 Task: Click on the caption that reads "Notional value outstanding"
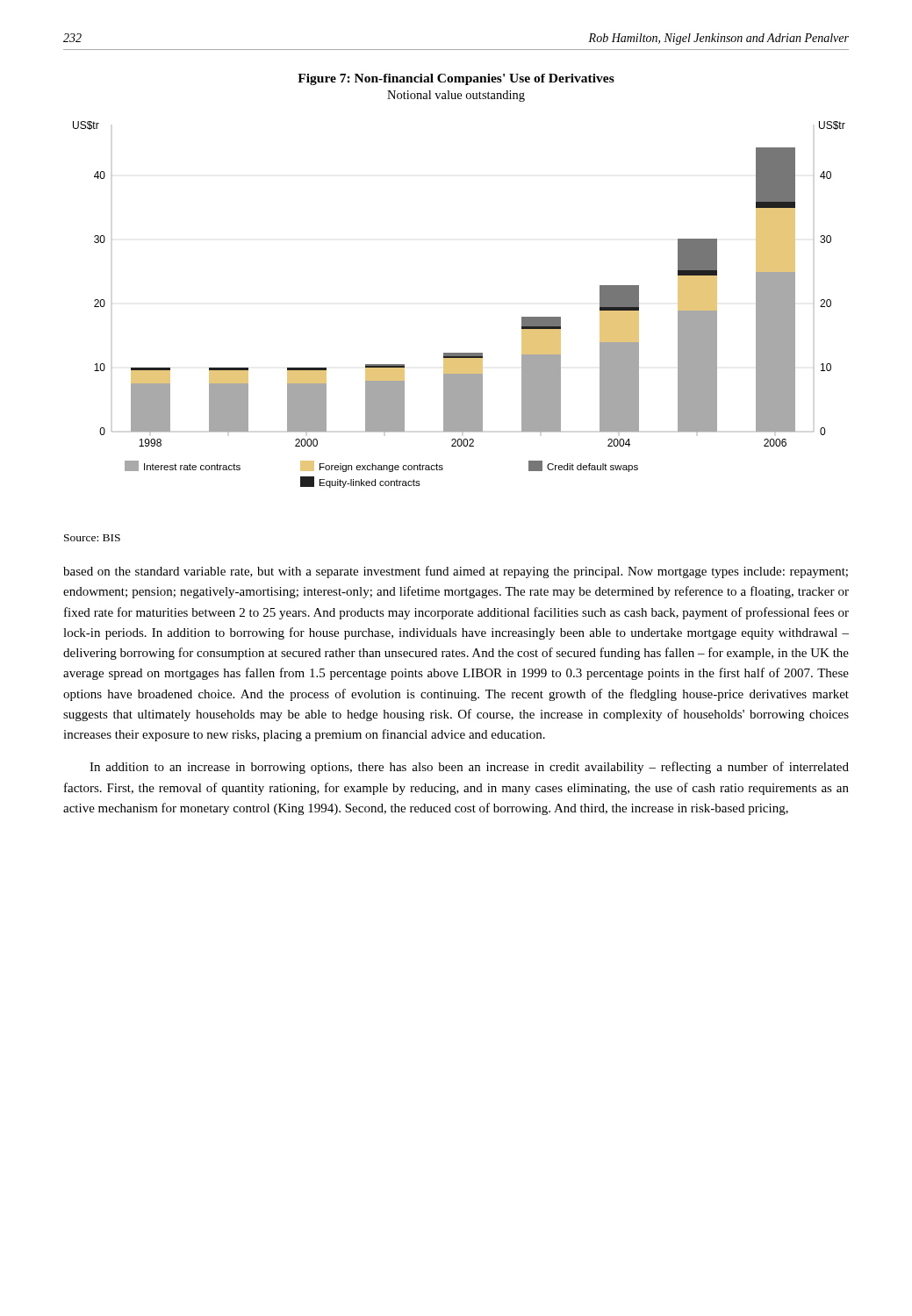coord(456,95)
